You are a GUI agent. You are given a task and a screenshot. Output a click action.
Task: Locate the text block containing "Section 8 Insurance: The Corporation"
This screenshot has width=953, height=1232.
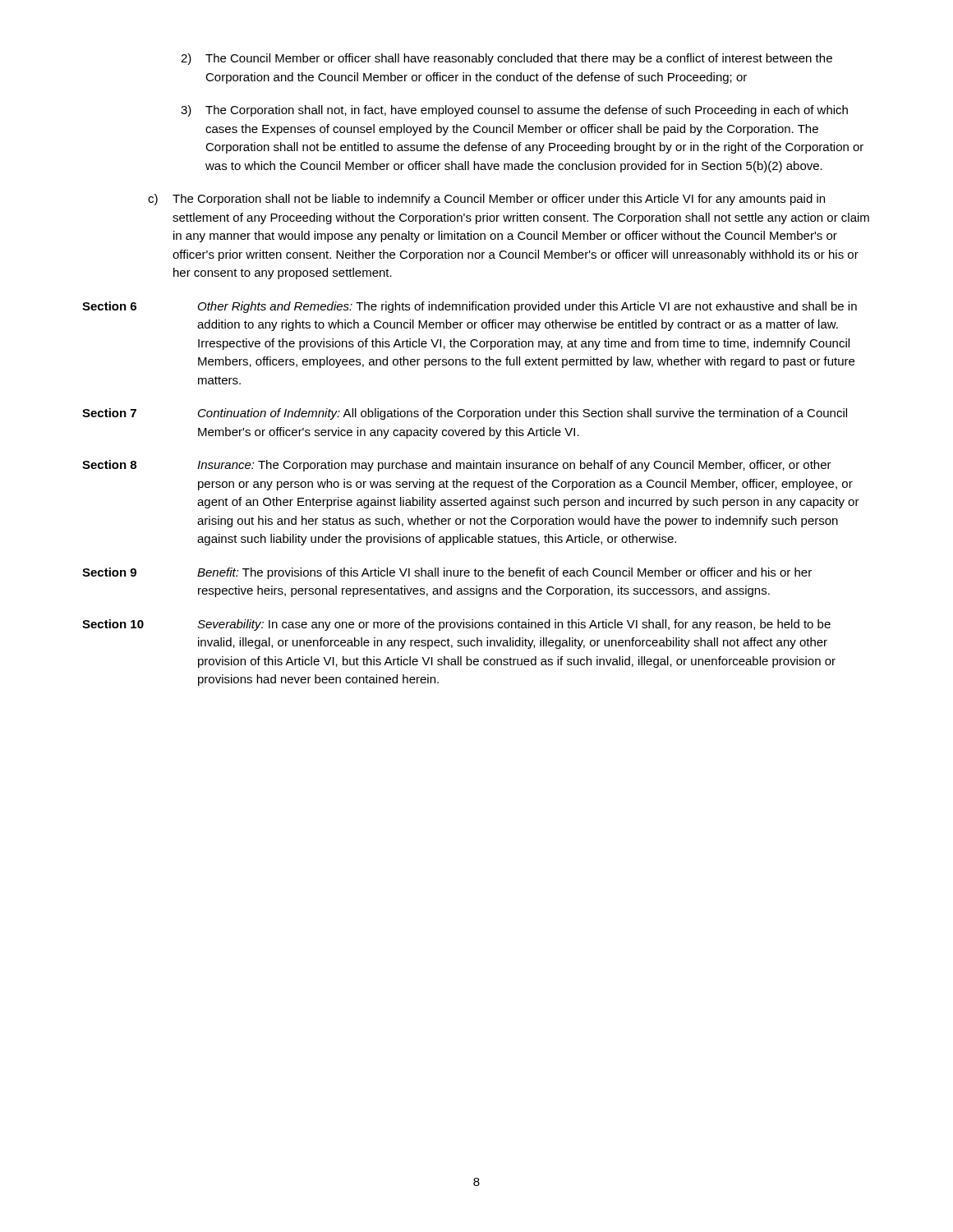(x=476, y=502)
